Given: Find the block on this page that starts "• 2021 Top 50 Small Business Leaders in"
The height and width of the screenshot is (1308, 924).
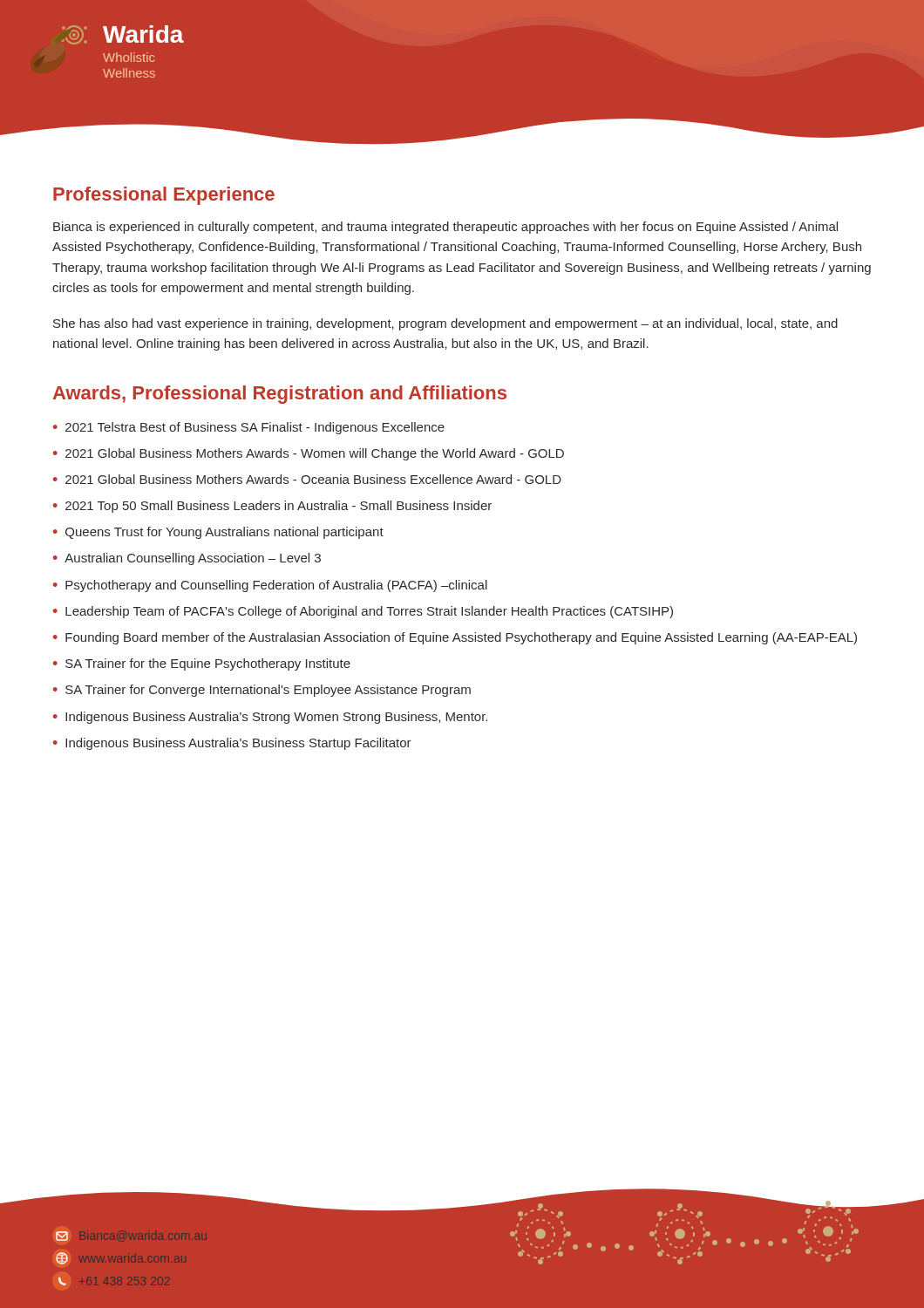Looking at the screenshot, I should (x=272, y=506).
